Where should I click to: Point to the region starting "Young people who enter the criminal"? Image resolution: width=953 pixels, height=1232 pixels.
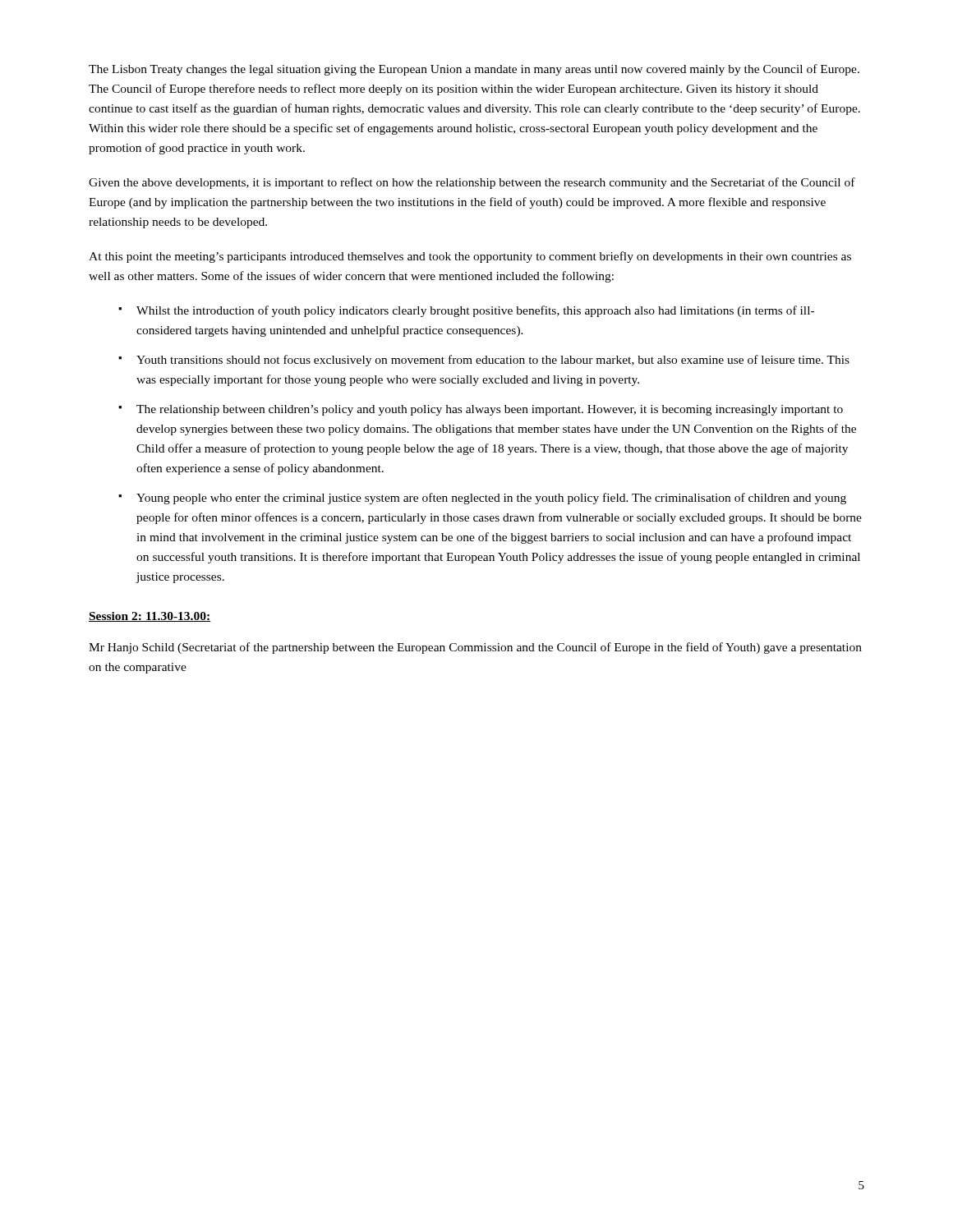[x=499, y=537]
